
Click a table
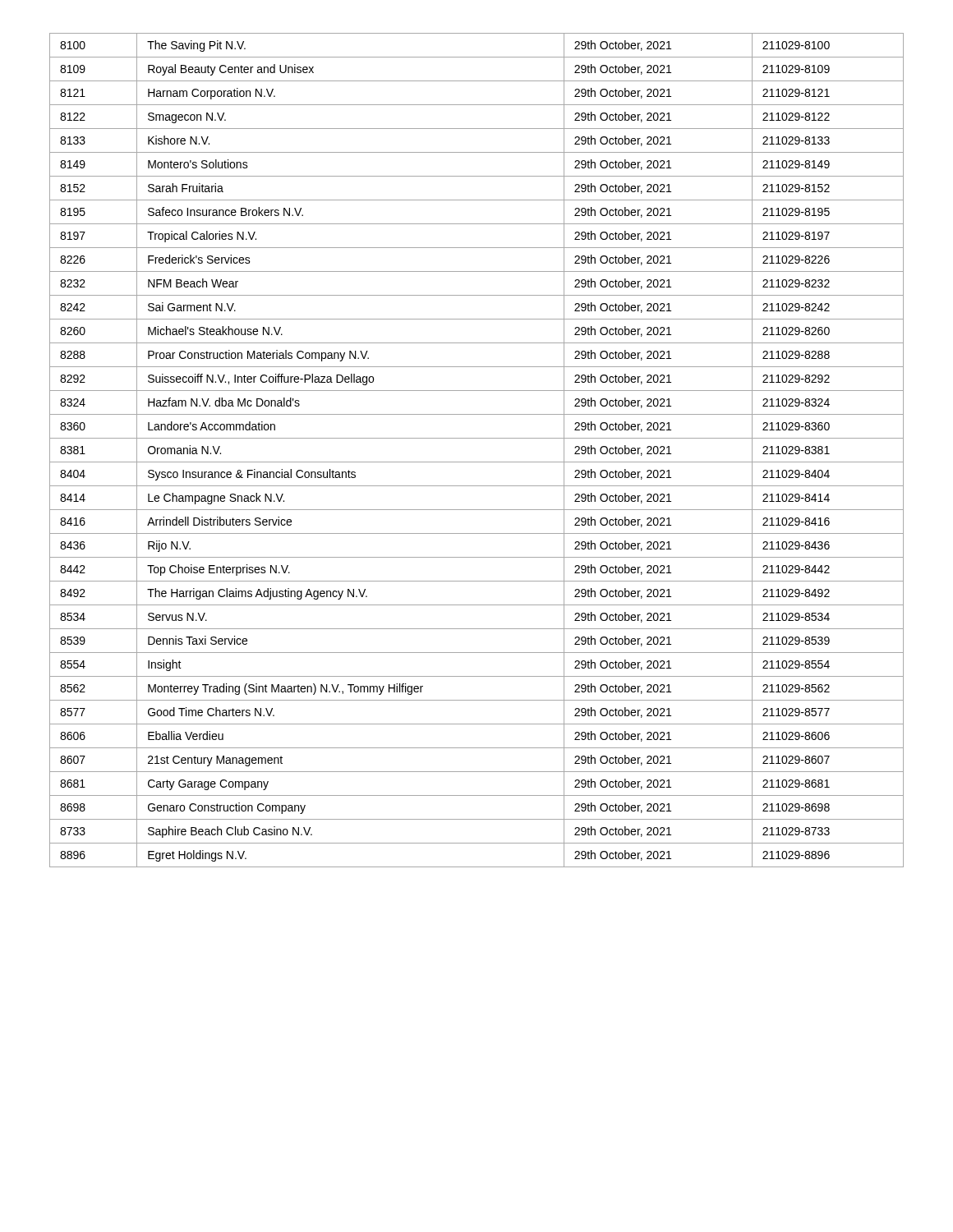476,450
